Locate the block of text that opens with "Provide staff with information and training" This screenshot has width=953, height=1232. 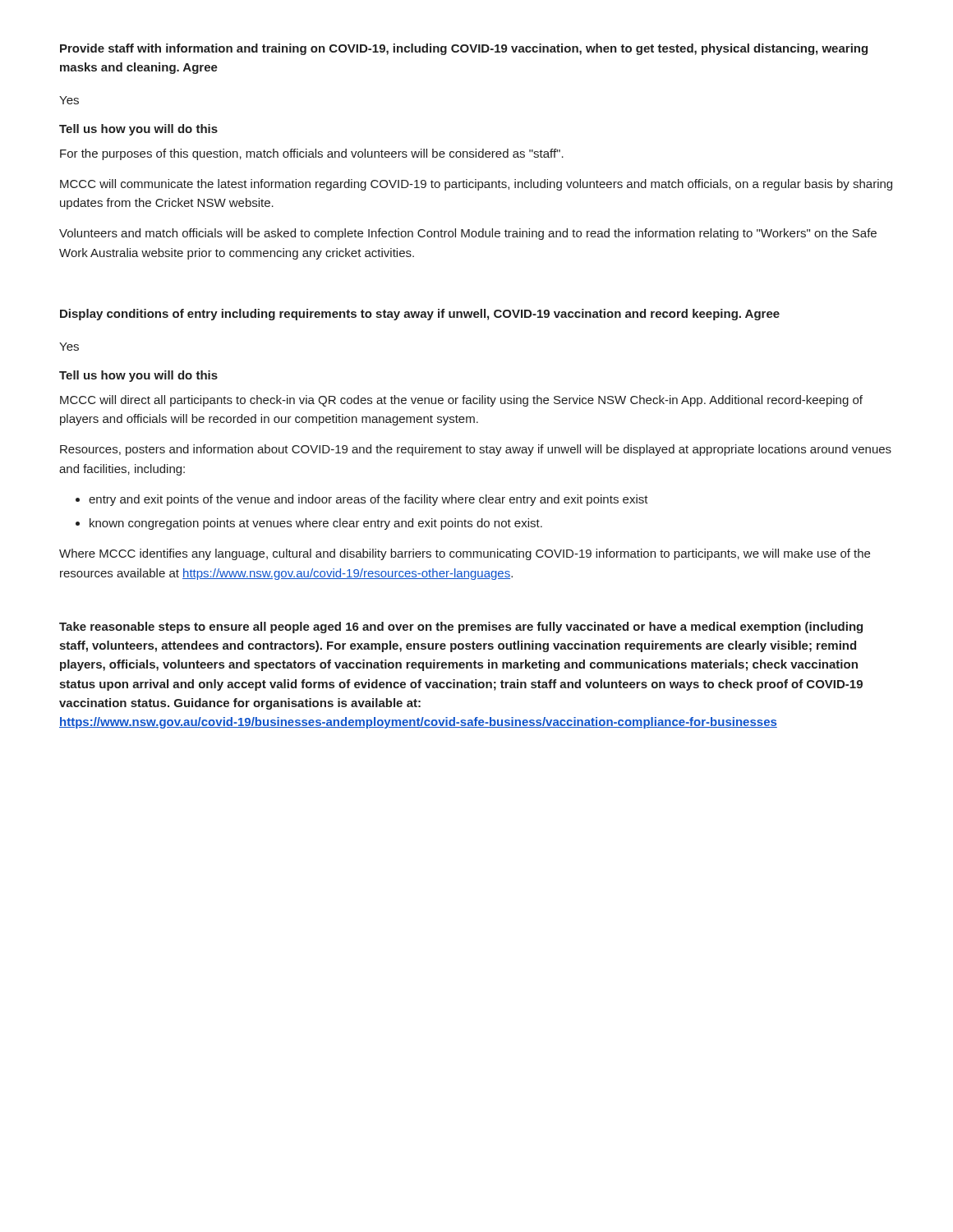click(x=476, y=58)
